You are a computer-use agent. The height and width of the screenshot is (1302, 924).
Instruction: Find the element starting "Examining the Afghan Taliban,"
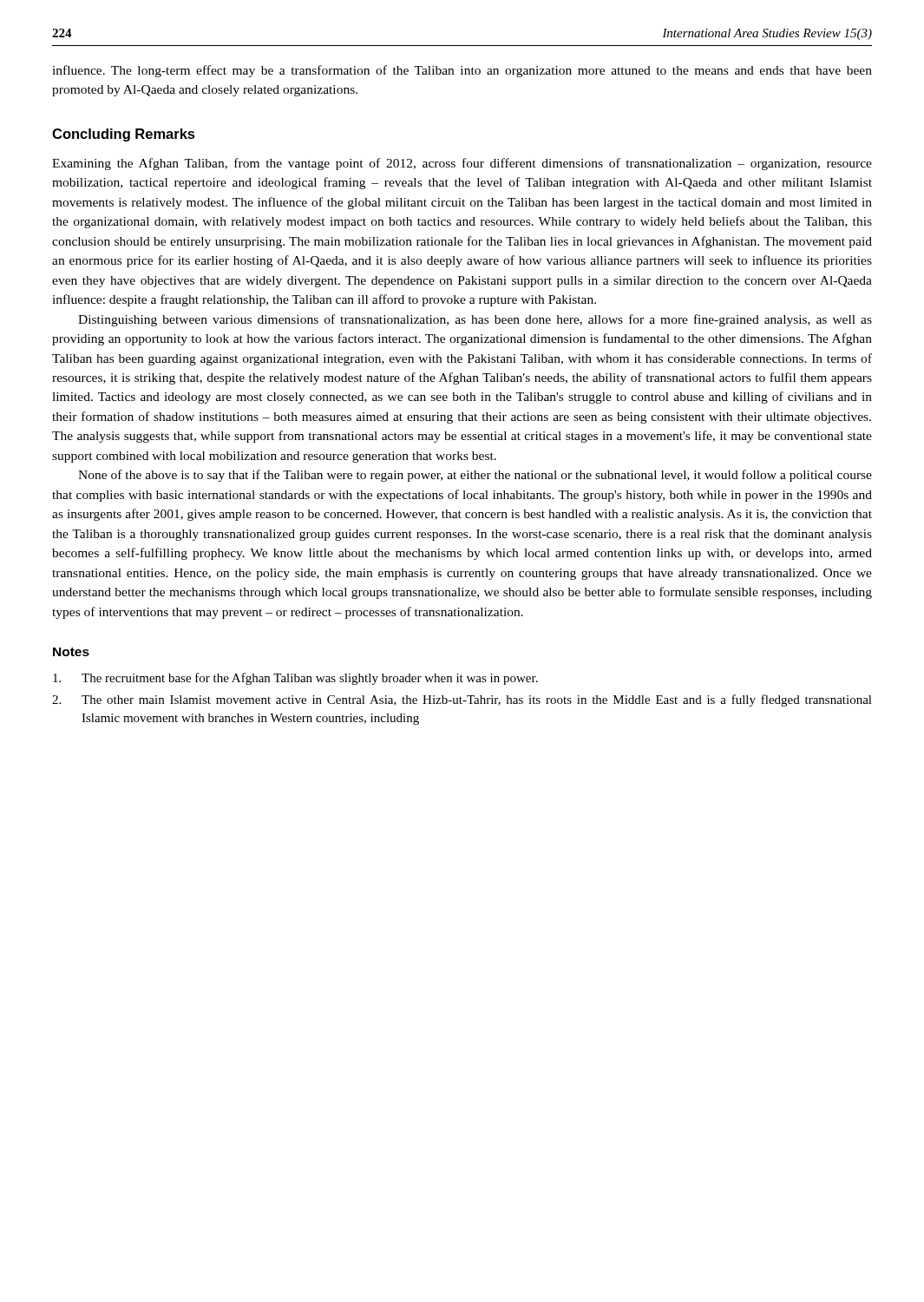(x=462, y=231)
